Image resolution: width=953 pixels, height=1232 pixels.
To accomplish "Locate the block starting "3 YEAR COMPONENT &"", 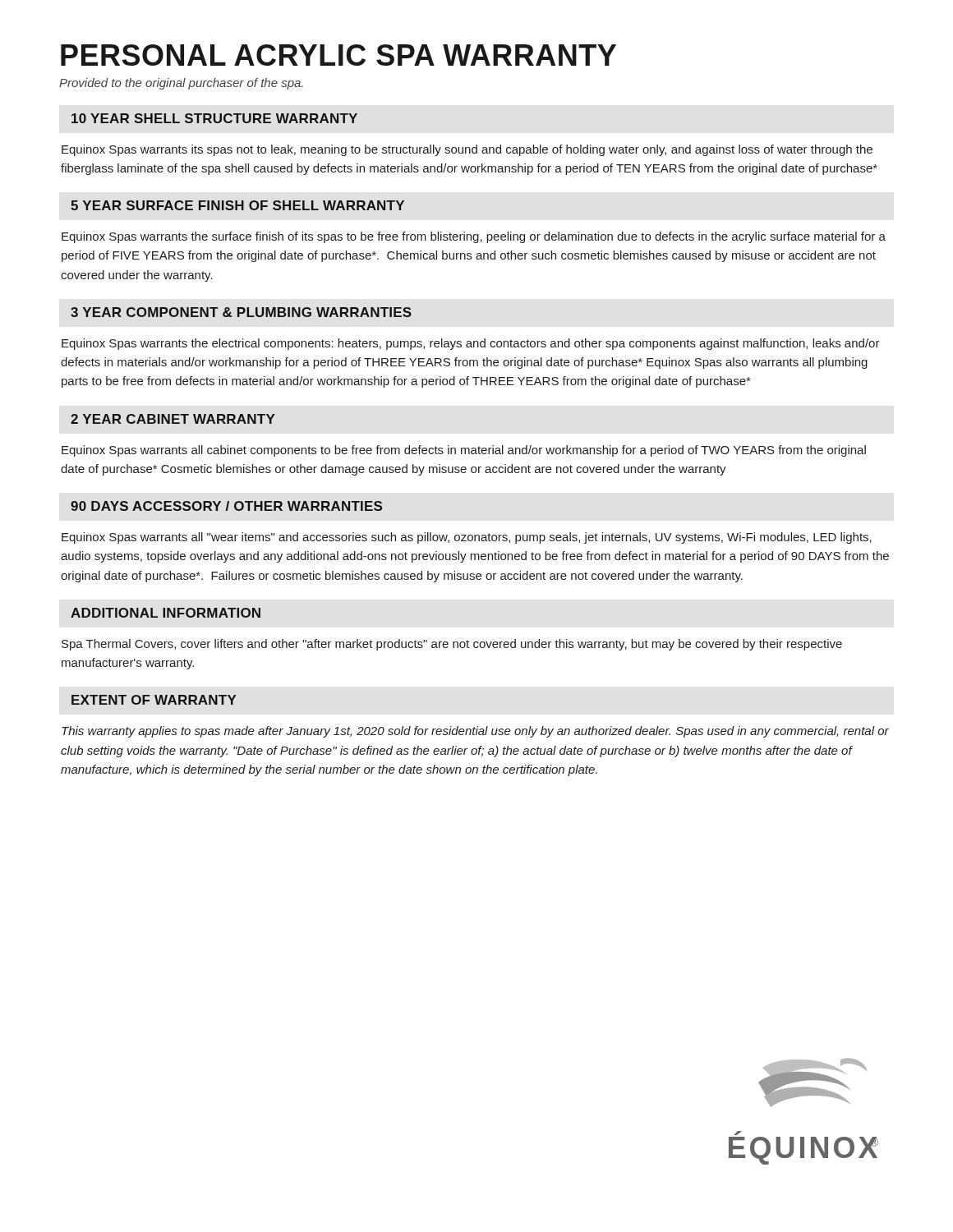I will click(241, 312).
